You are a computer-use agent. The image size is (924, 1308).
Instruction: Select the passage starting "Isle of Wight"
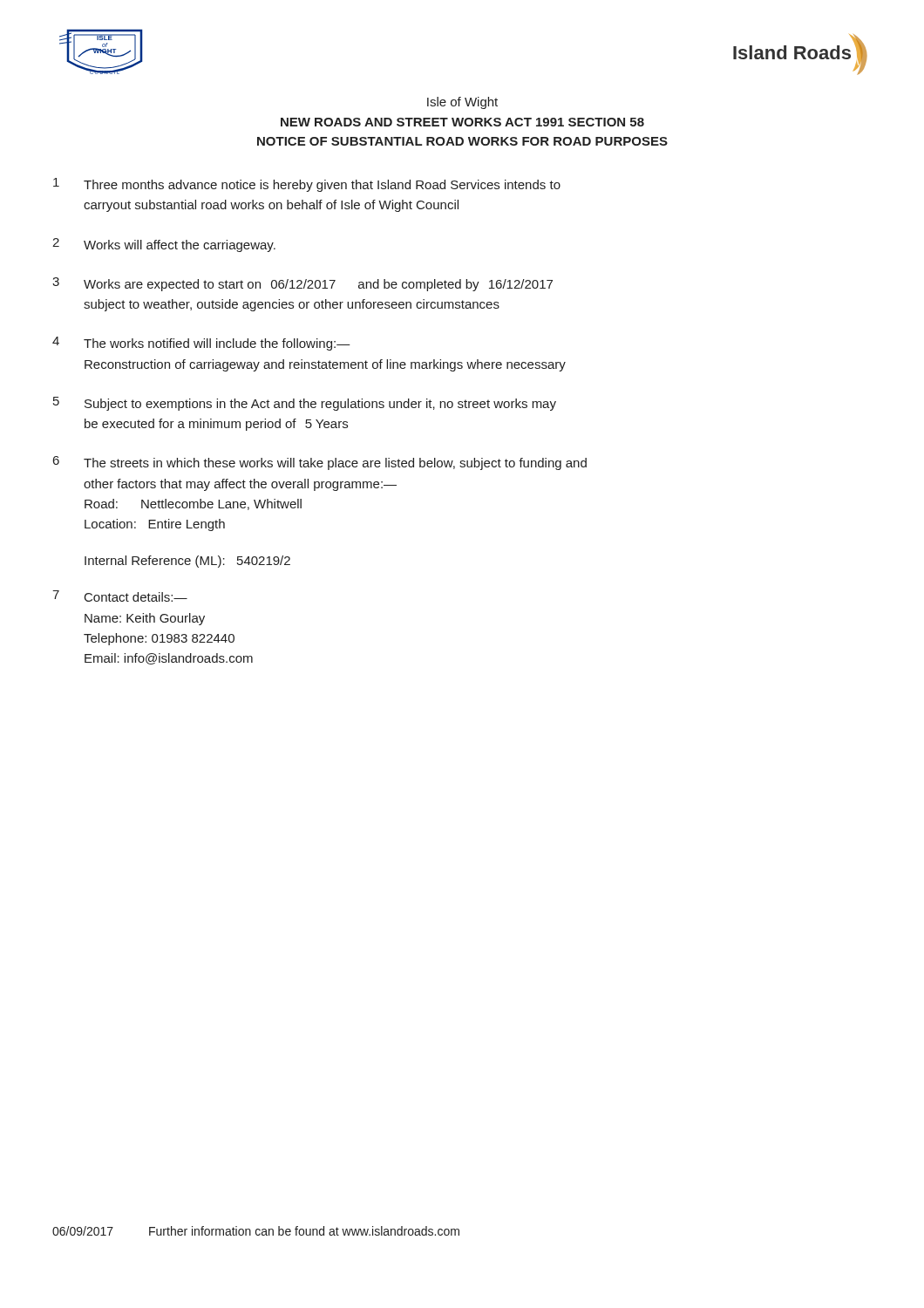tap(462, 122)
